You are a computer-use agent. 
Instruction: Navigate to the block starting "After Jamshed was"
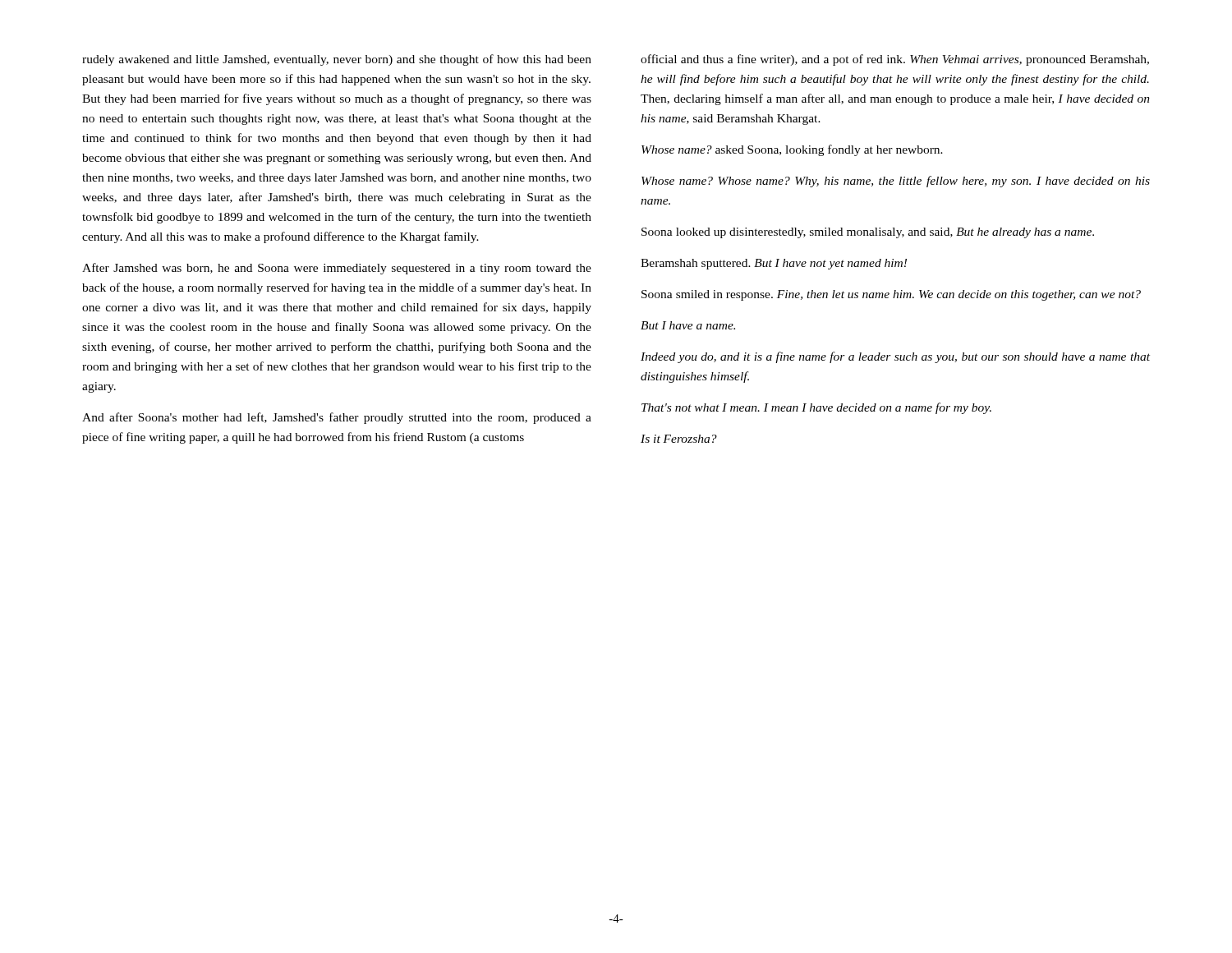337,327
